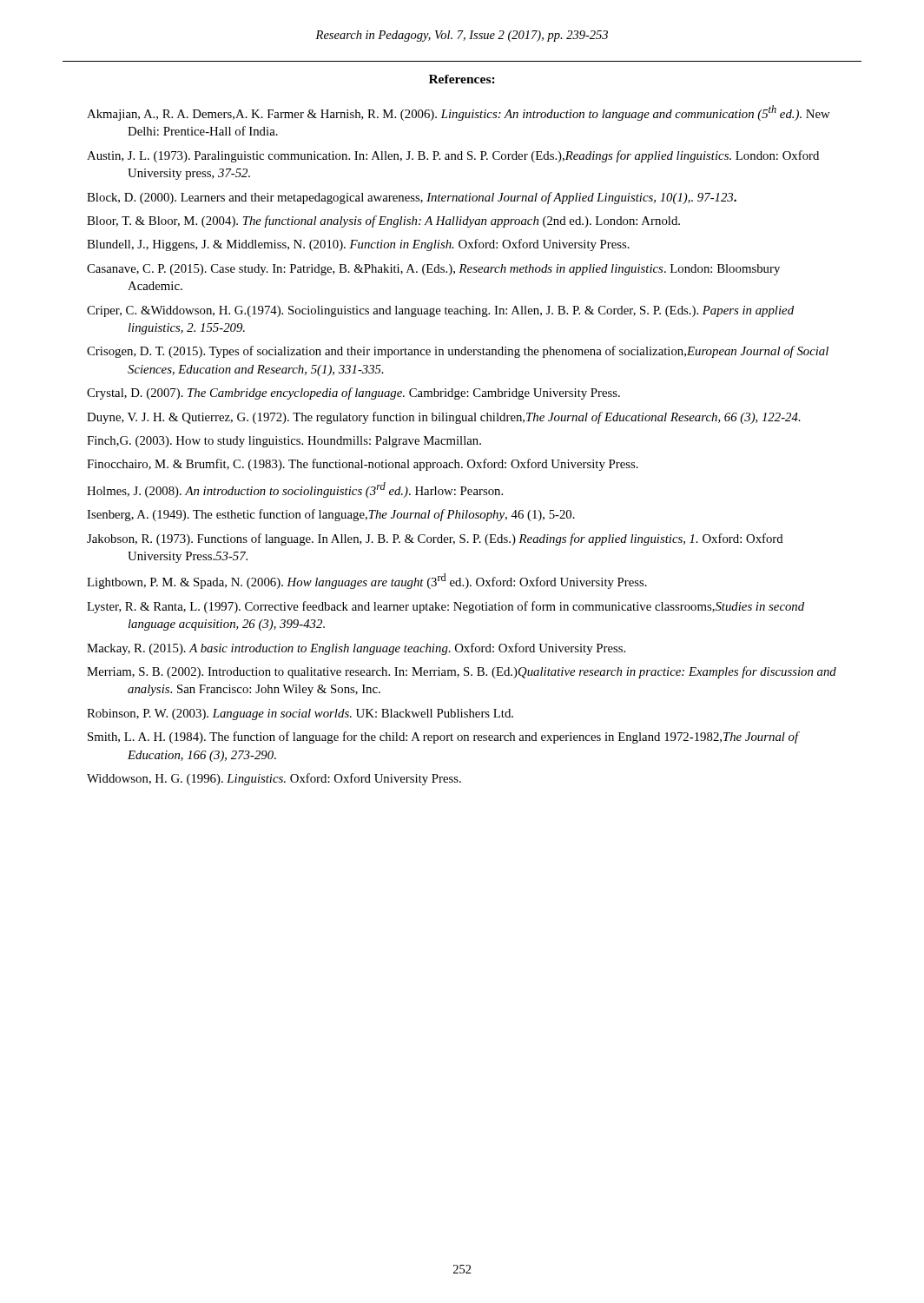Find the passage starting "Robinson, P. W. (2003)."
Image resolution: width=924 pixels, height=1303 pixels.
pyautogui.click(x=300, y=713)
